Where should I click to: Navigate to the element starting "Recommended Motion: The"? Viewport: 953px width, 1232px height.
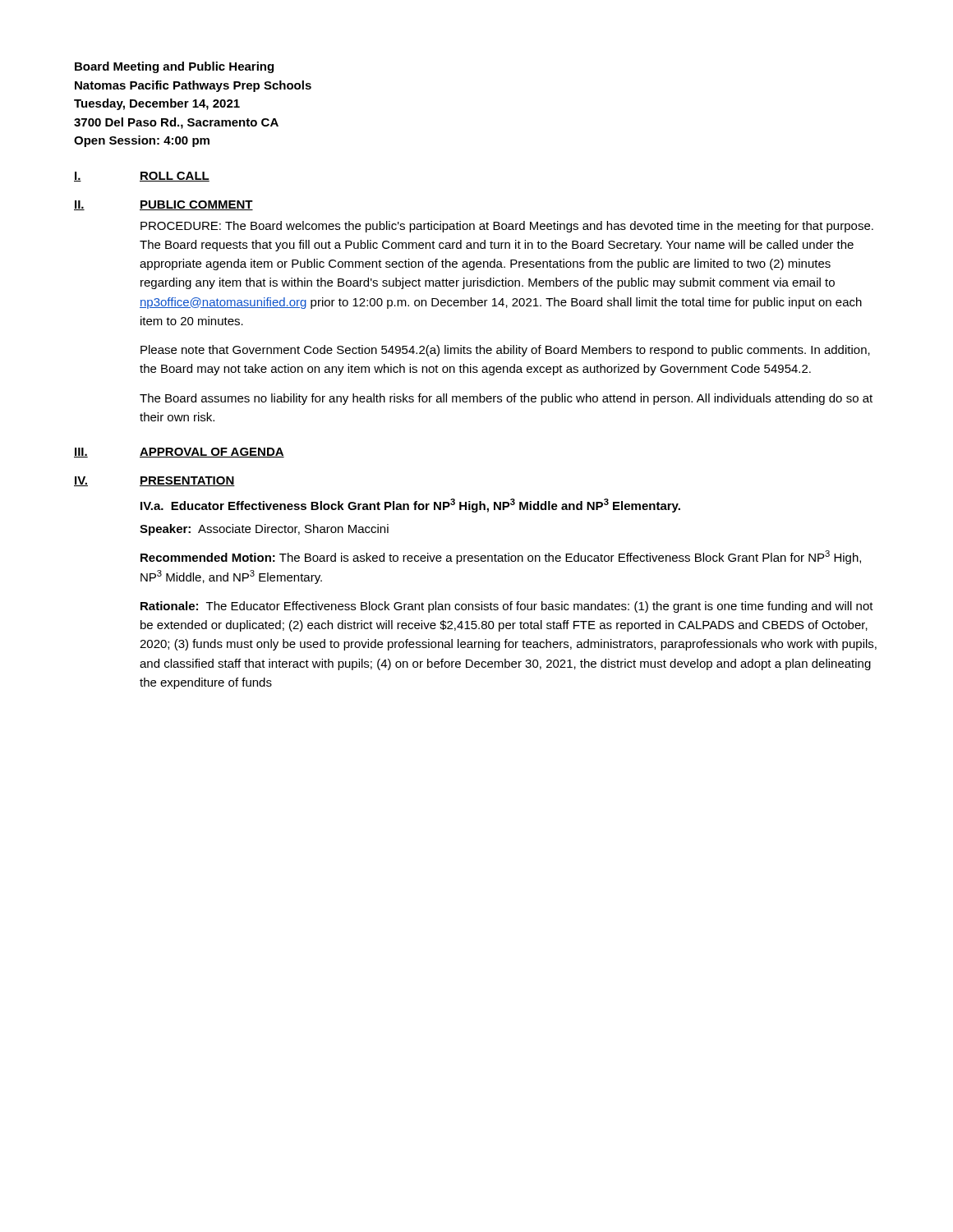509,567
